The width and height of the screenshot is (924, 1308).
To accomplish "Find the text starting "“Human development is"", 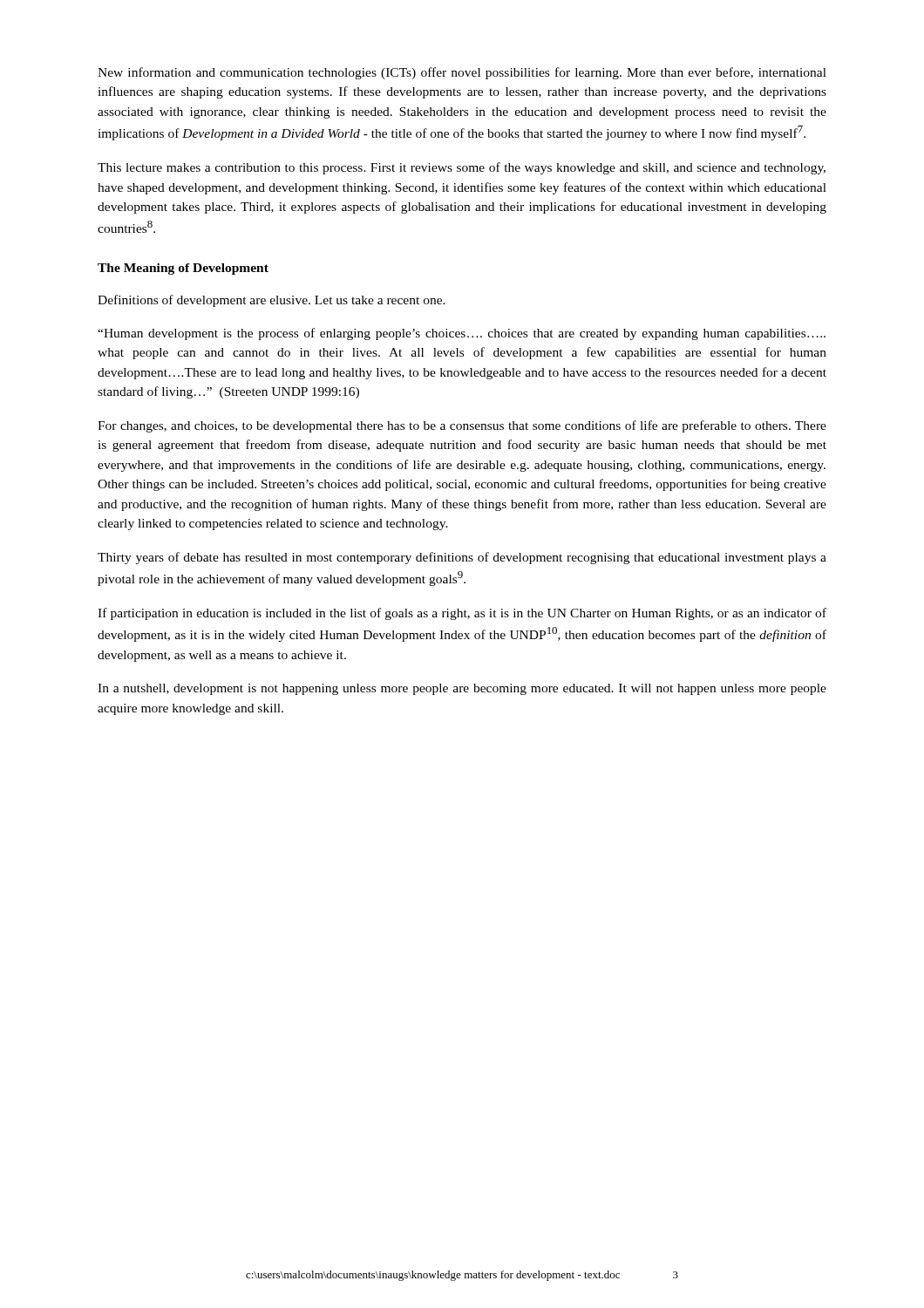I will tap(462, 363).
